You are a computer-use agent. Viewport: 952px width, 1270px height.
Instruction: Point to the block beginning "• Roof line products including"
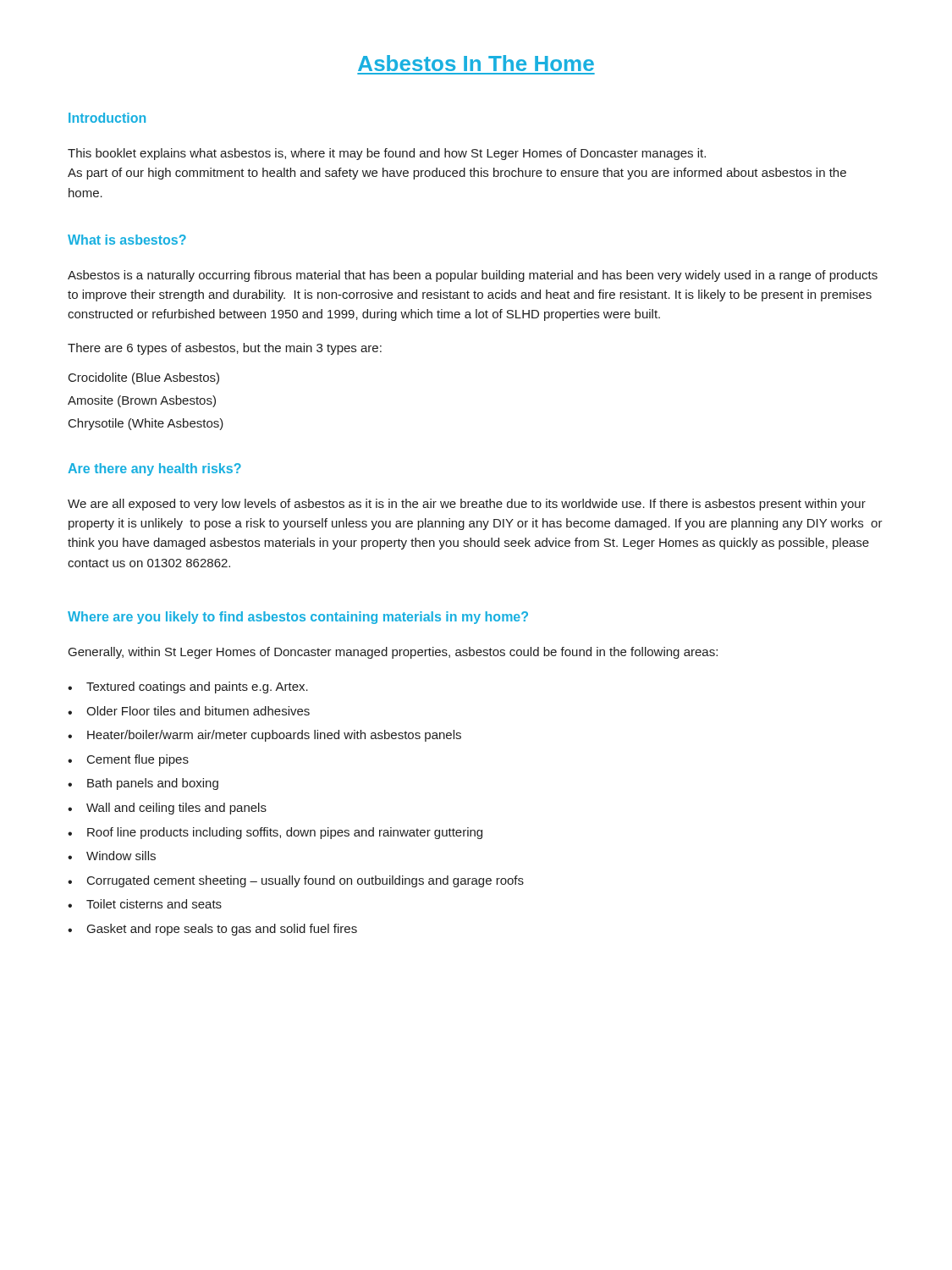click(x=276, y=833)
